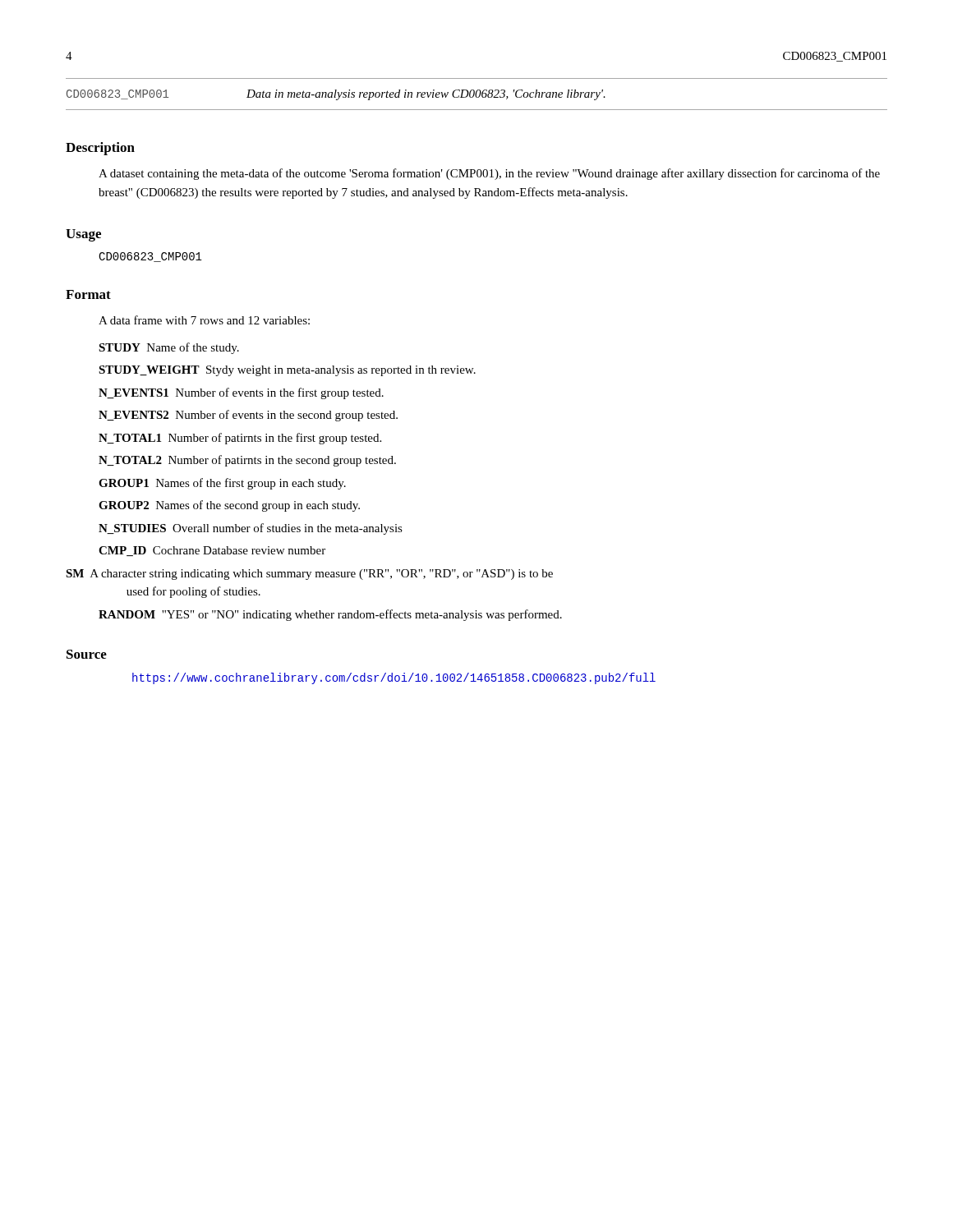Select the text block starting "STUDY_WEIGHT Stydy weight in meta-analysis as"
Screen dimensions: 1232x953
(x=287, y=370)
